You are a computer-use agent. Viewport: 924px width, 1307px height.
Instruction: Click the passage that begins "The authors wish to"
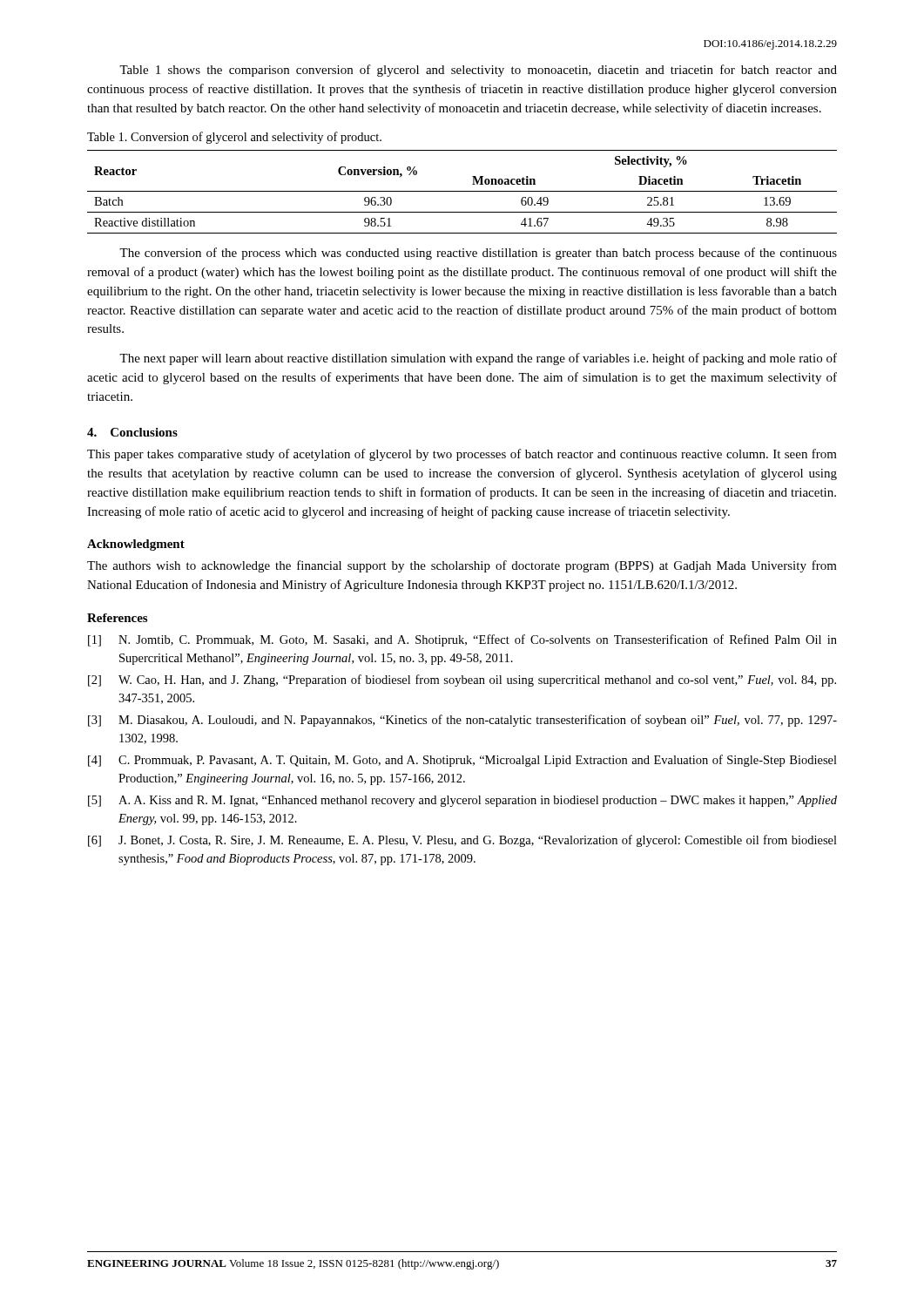point(462,575)
